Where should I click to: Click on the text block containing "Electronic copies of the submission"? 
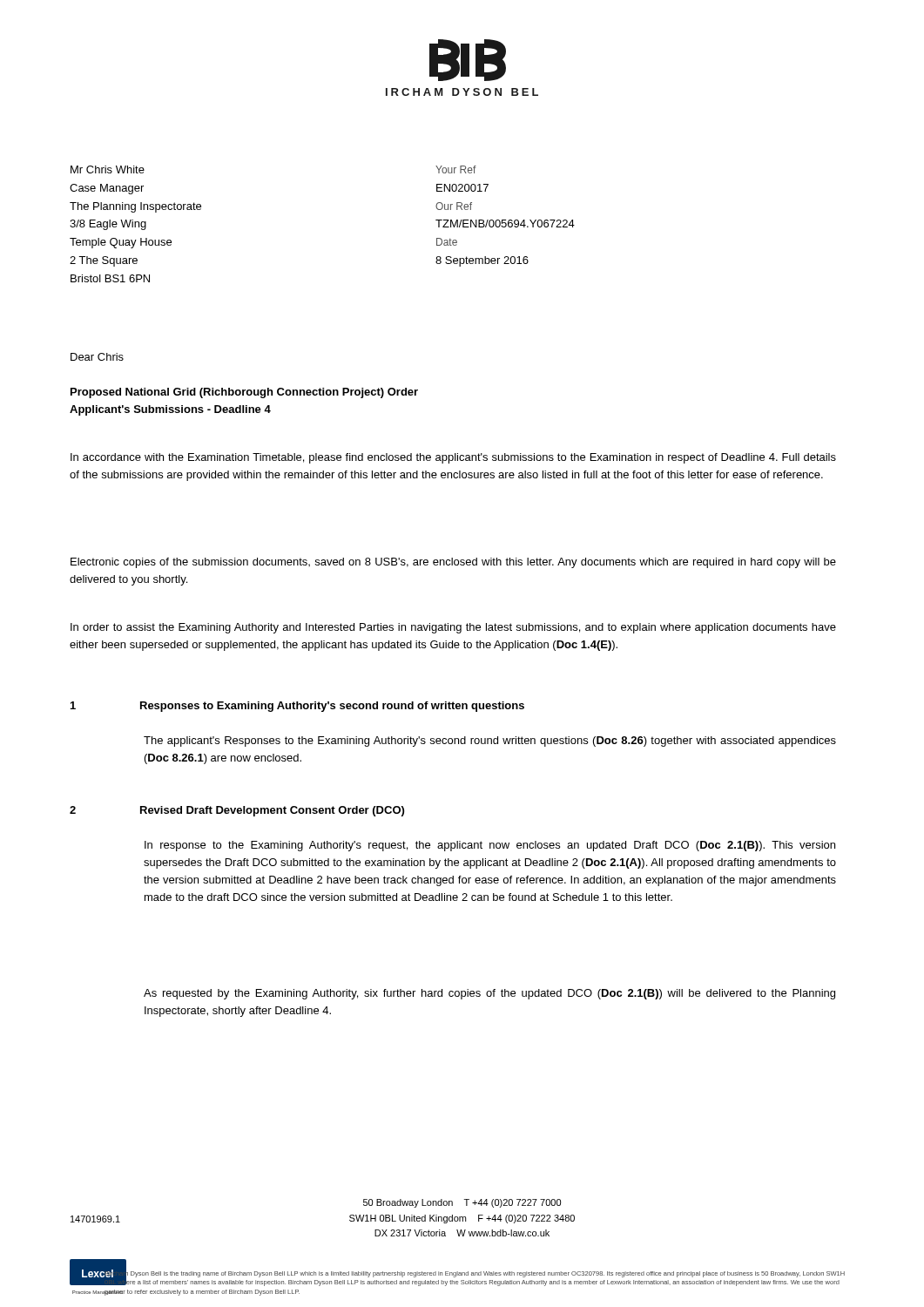[453, 570]
